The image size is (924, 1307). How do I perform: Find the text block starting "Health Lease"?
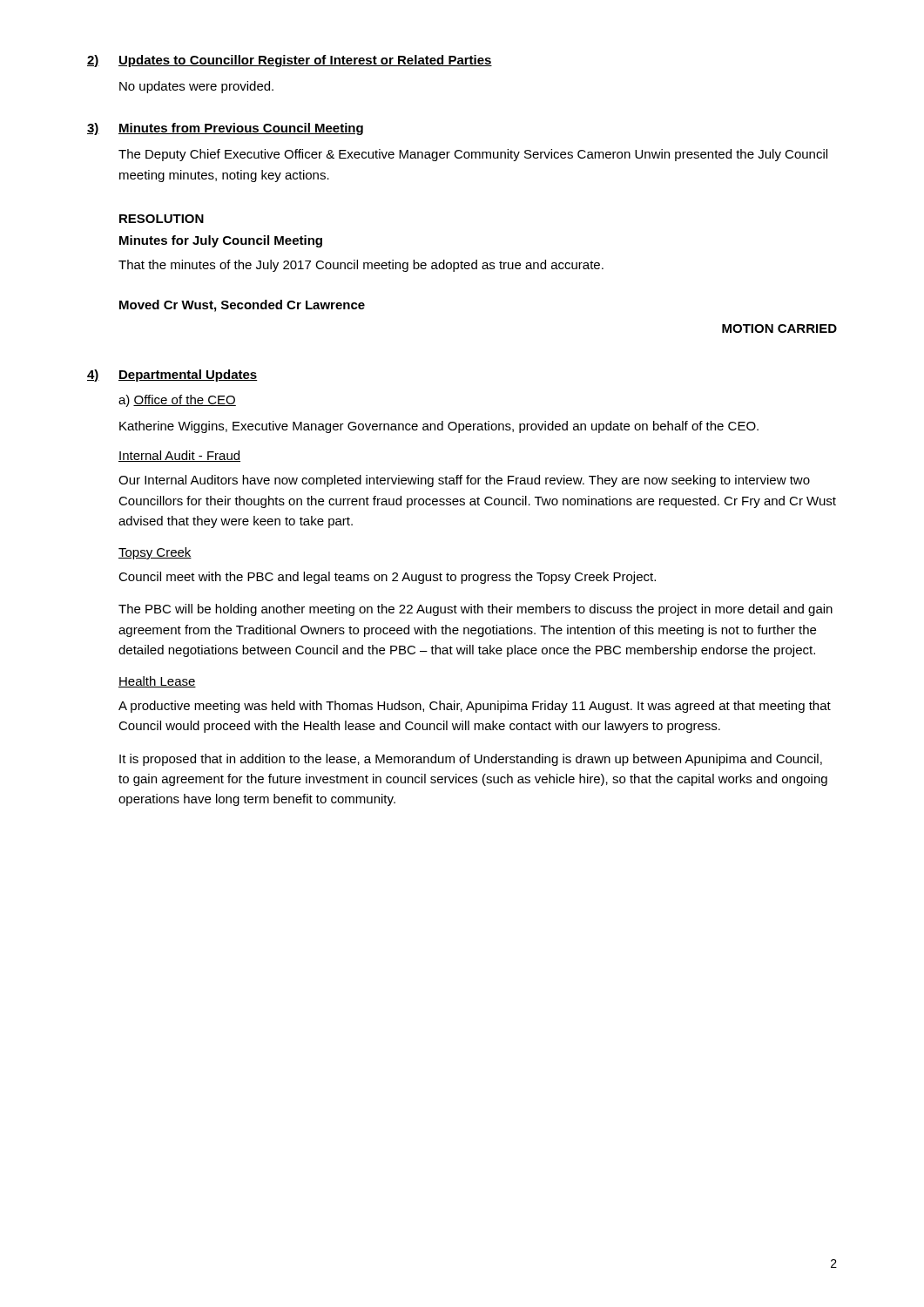click(x=157, y=681)
